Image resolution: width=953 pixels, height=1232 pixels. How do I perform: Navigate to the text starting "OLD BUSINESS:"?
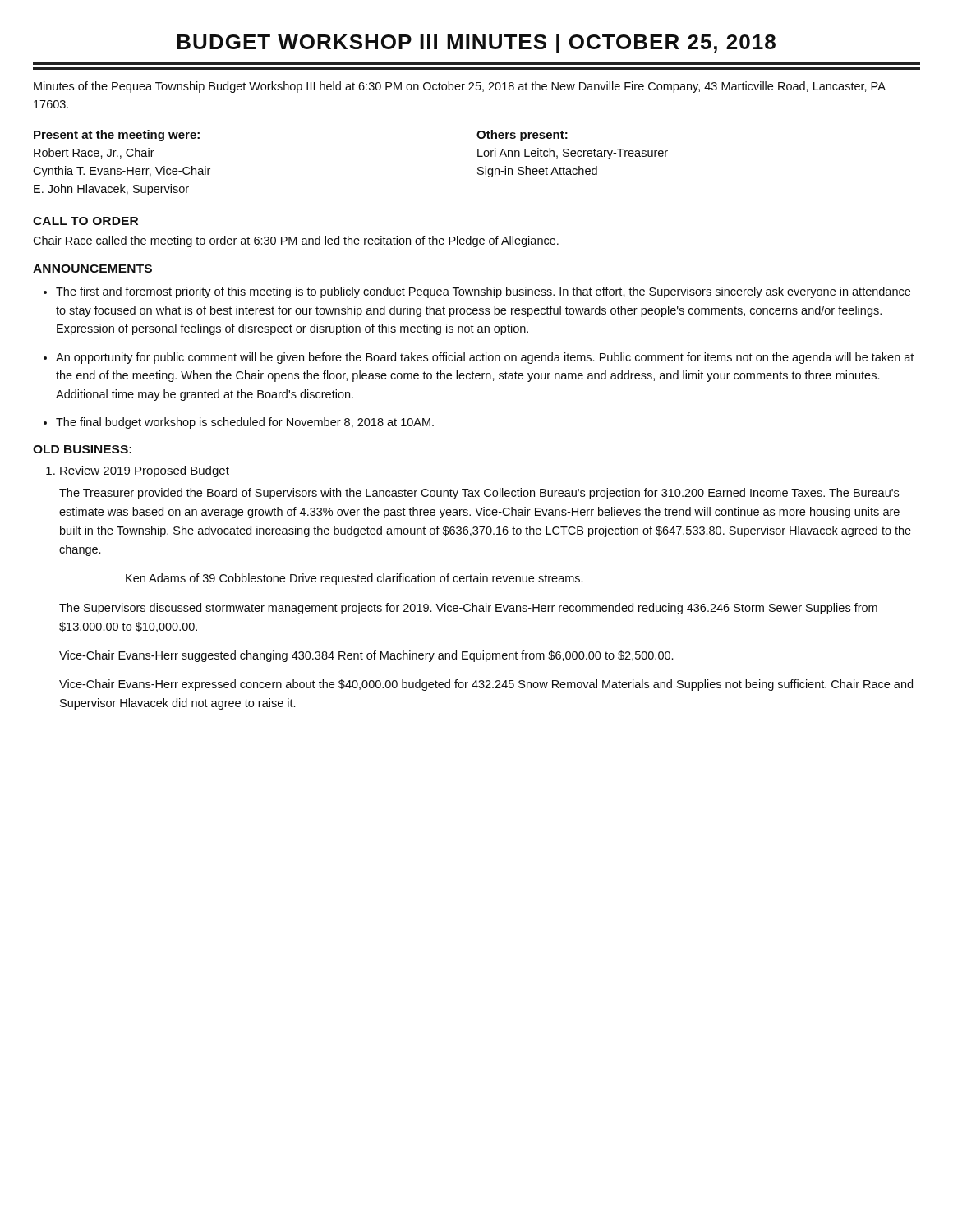pos(83,449)
